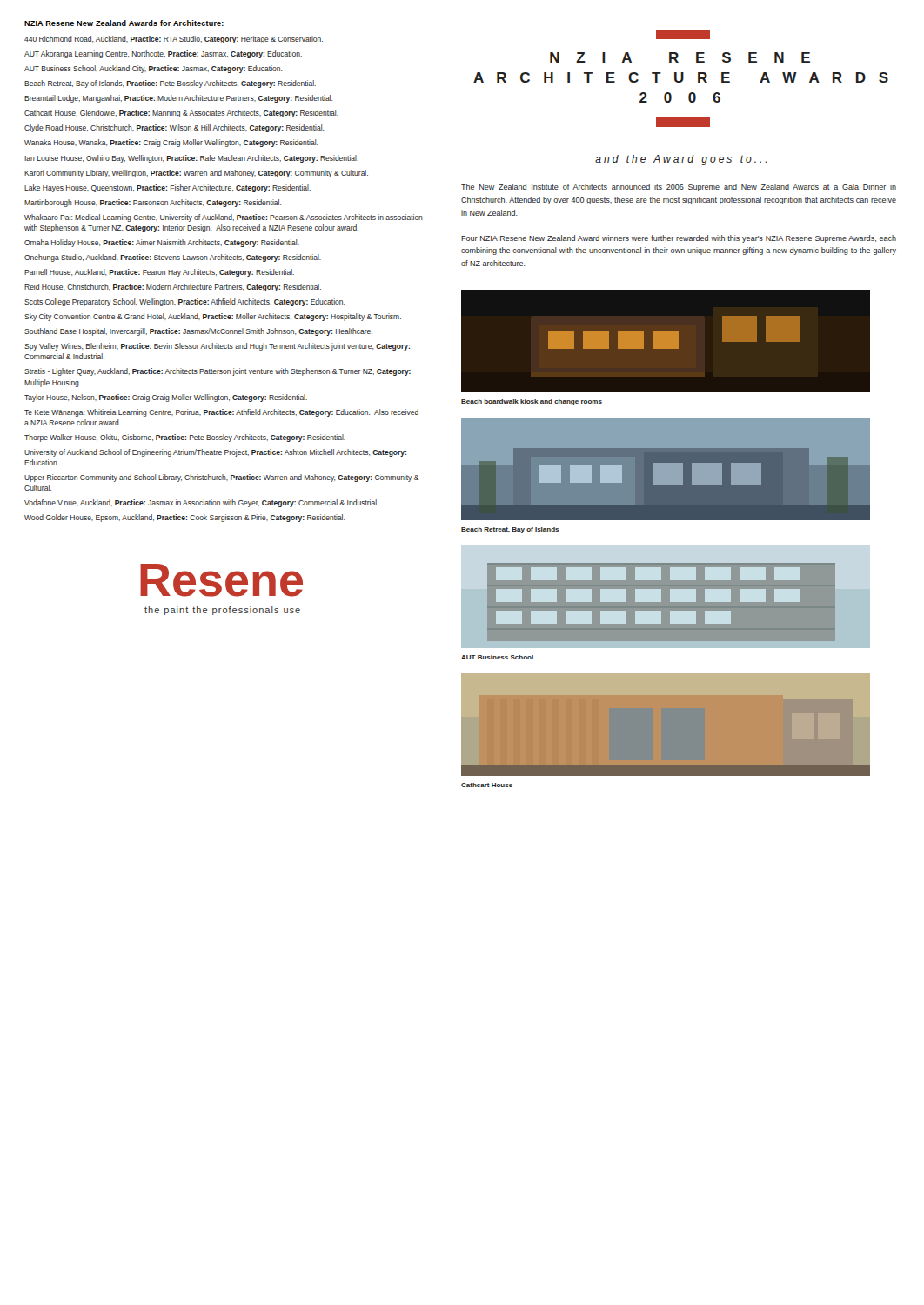The height and width of the screenshot is (1305, 924).
Task: Locate the text starting "Stratis - Lighter Quay, Auckland, Practice: Architects"
Action: (x=218, y=377)
